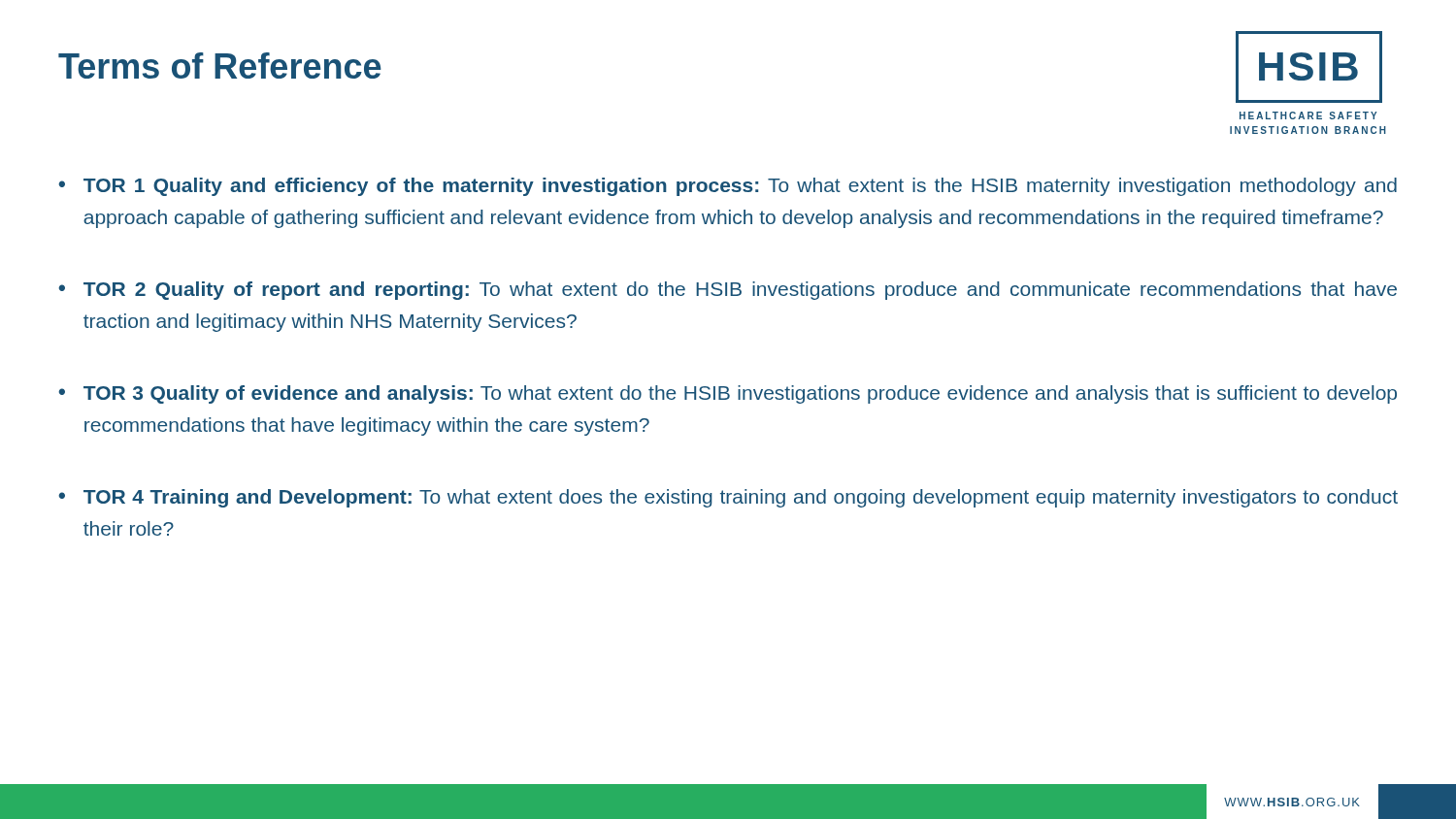This screenshot has width=1456, height=819.
Task: Locate the text starting "• TOR 1 Quality and efficiency"
Action: pos(728,201)
